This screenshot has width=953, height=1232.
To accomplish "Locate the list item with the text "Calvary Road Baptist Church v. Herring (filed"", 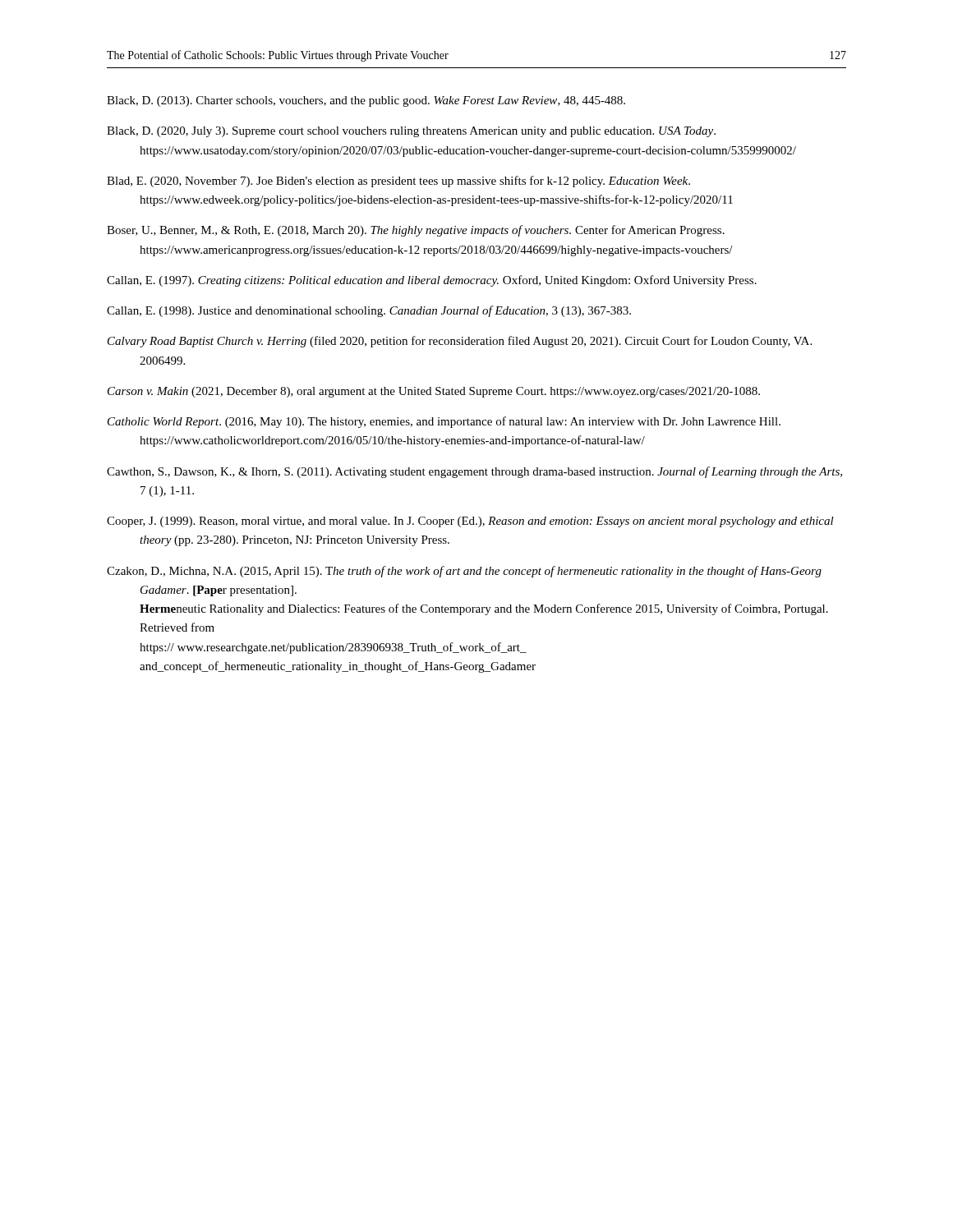I will point(460,351).
